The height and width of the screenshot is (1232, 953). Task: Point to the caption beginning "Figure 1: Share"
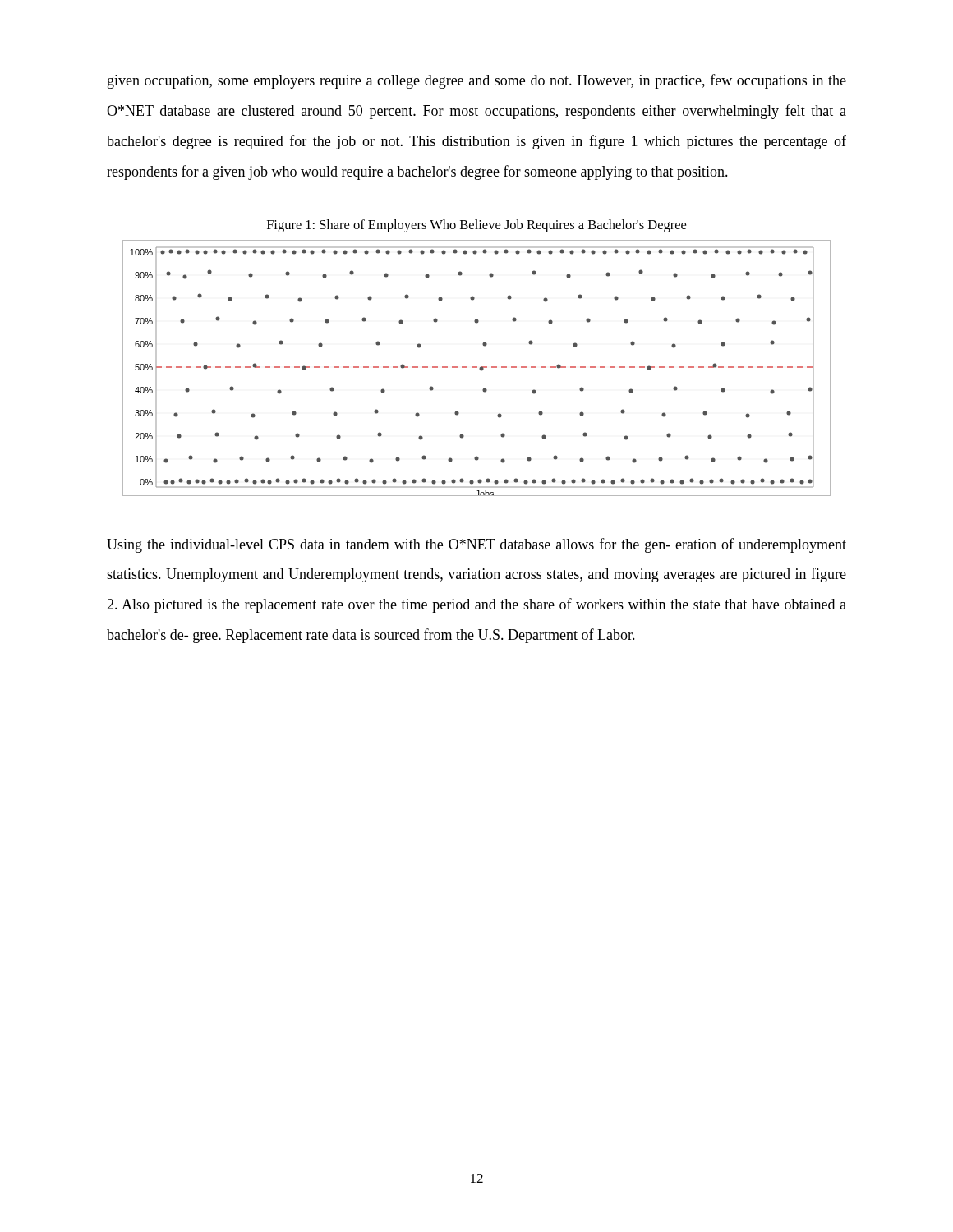pyautogui.click(x=476, y=224)
